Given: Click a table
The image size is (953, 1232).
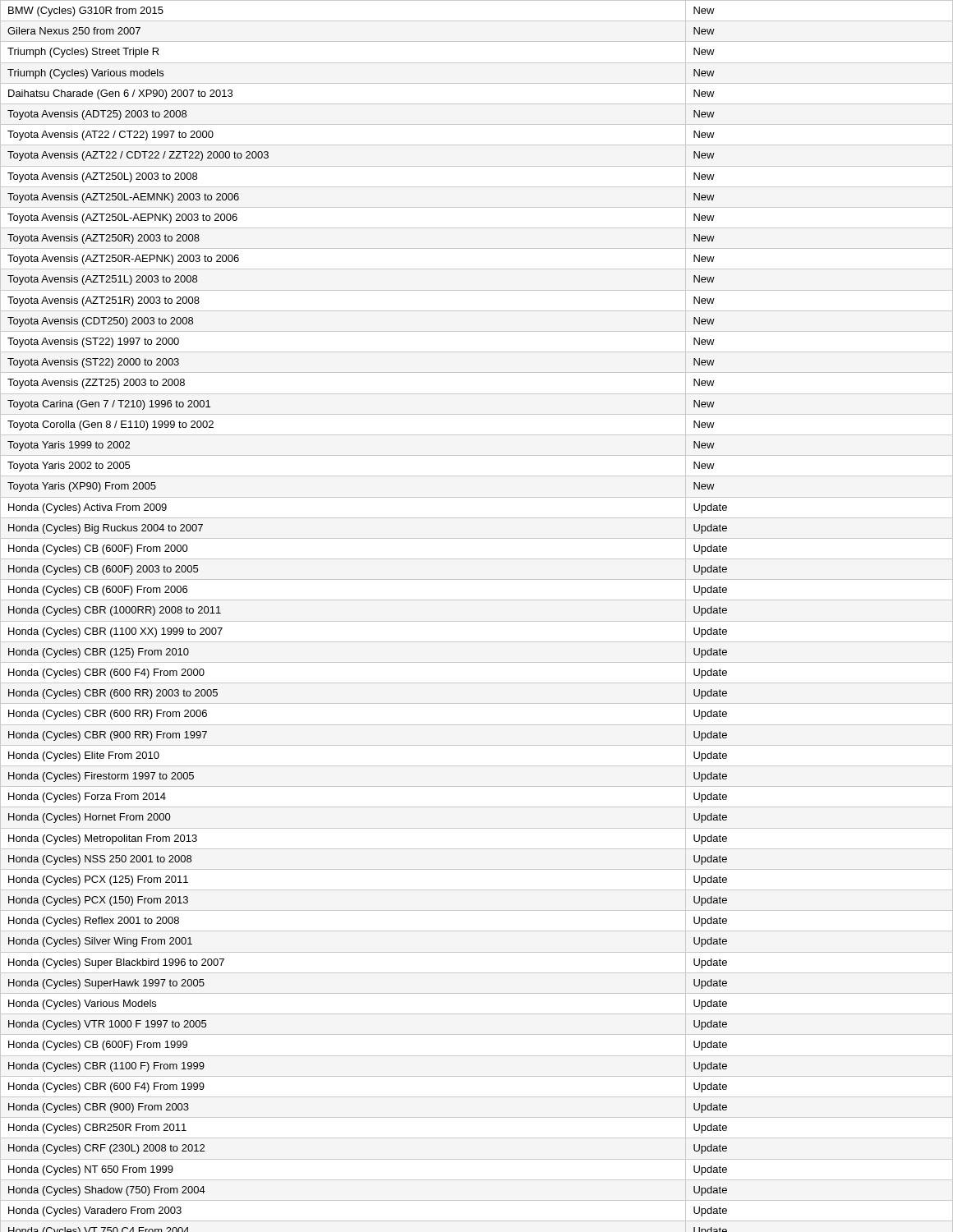Looking at the screenshot, I should tap(476, 616).
